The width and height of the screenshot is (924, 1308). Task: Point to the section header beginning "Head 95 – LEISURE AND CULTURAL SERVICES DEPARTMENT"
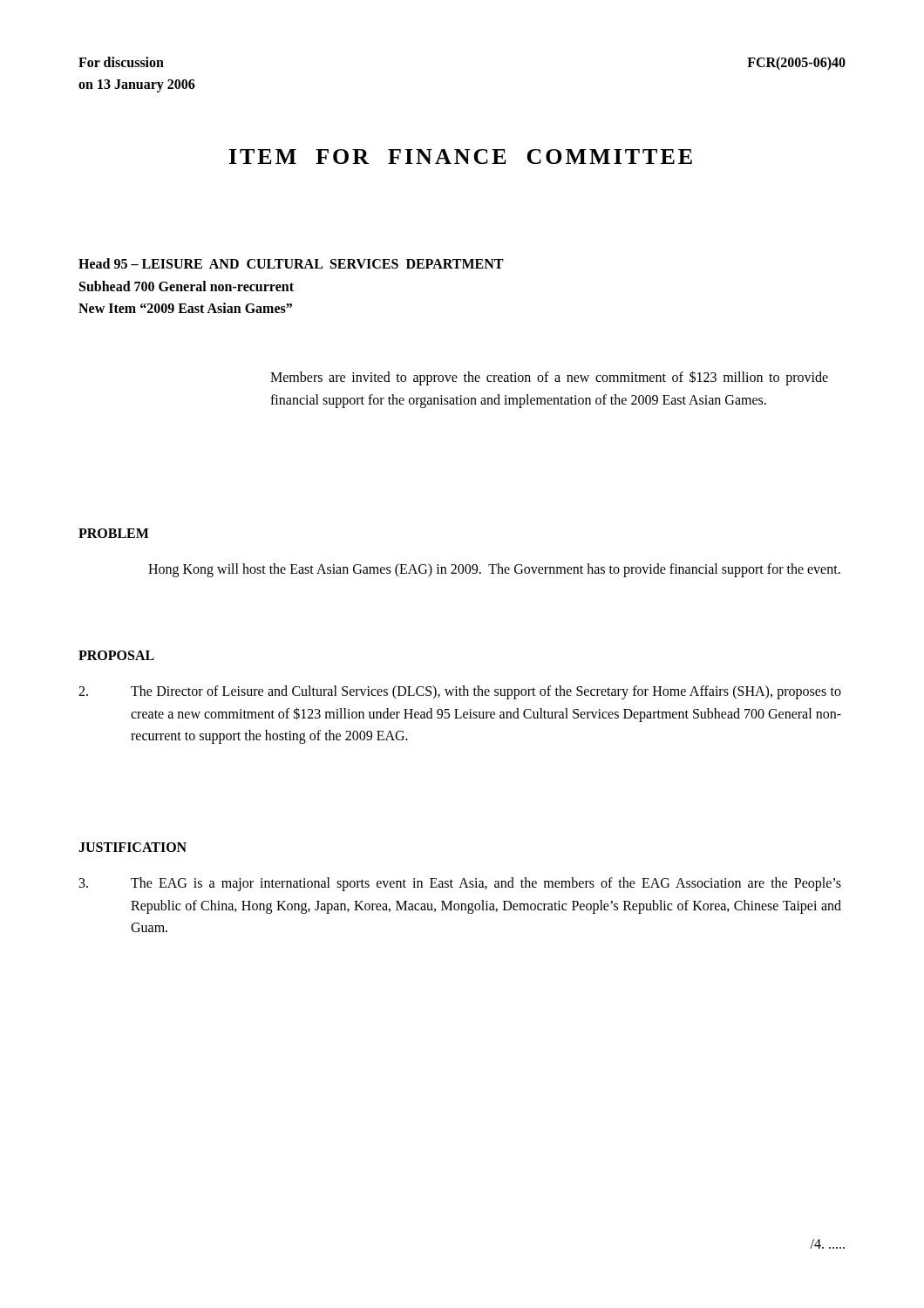coord(291,263)
